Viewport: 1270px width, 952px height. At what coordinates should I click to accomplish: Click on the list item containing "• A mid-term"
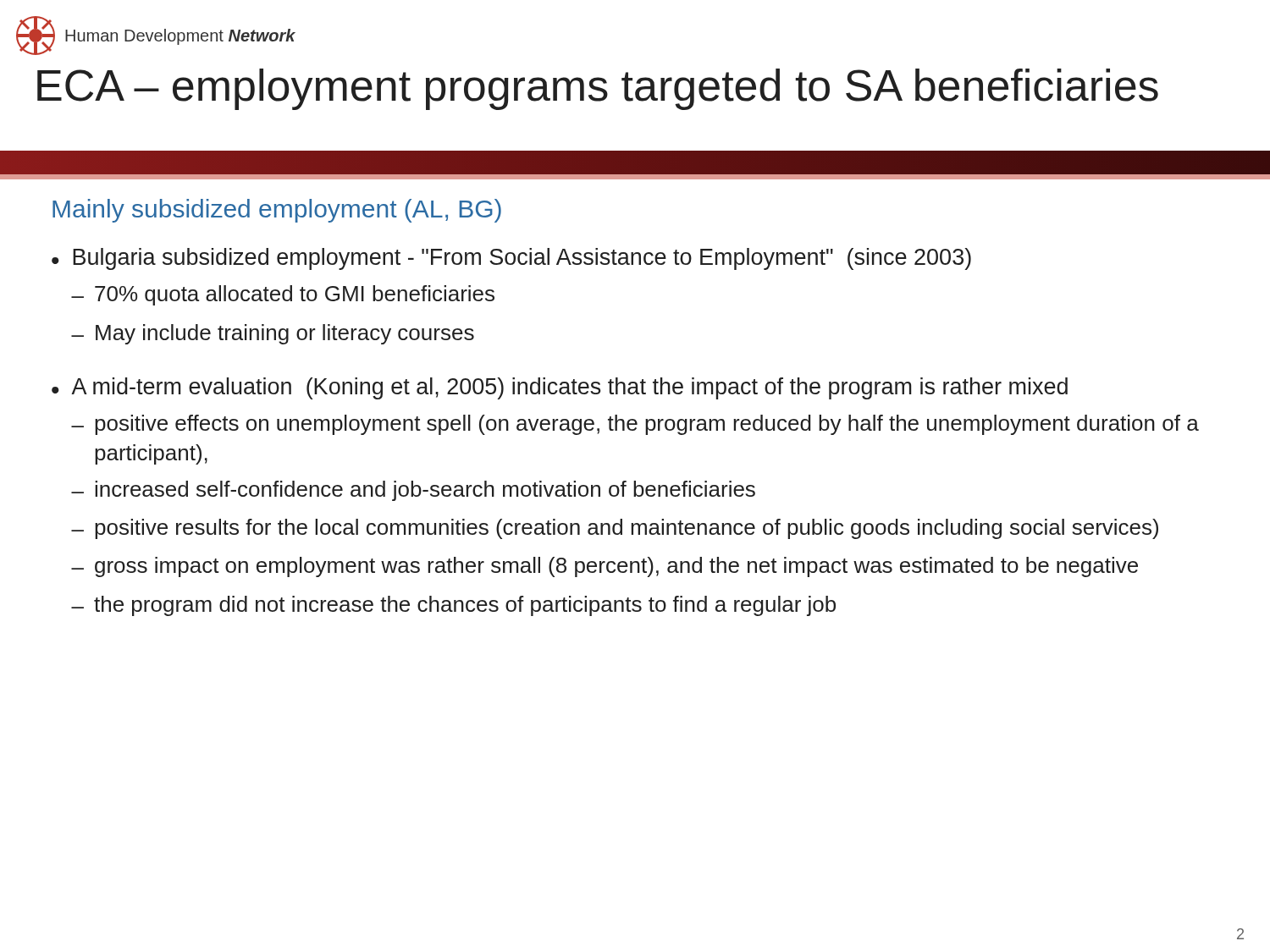635,499
